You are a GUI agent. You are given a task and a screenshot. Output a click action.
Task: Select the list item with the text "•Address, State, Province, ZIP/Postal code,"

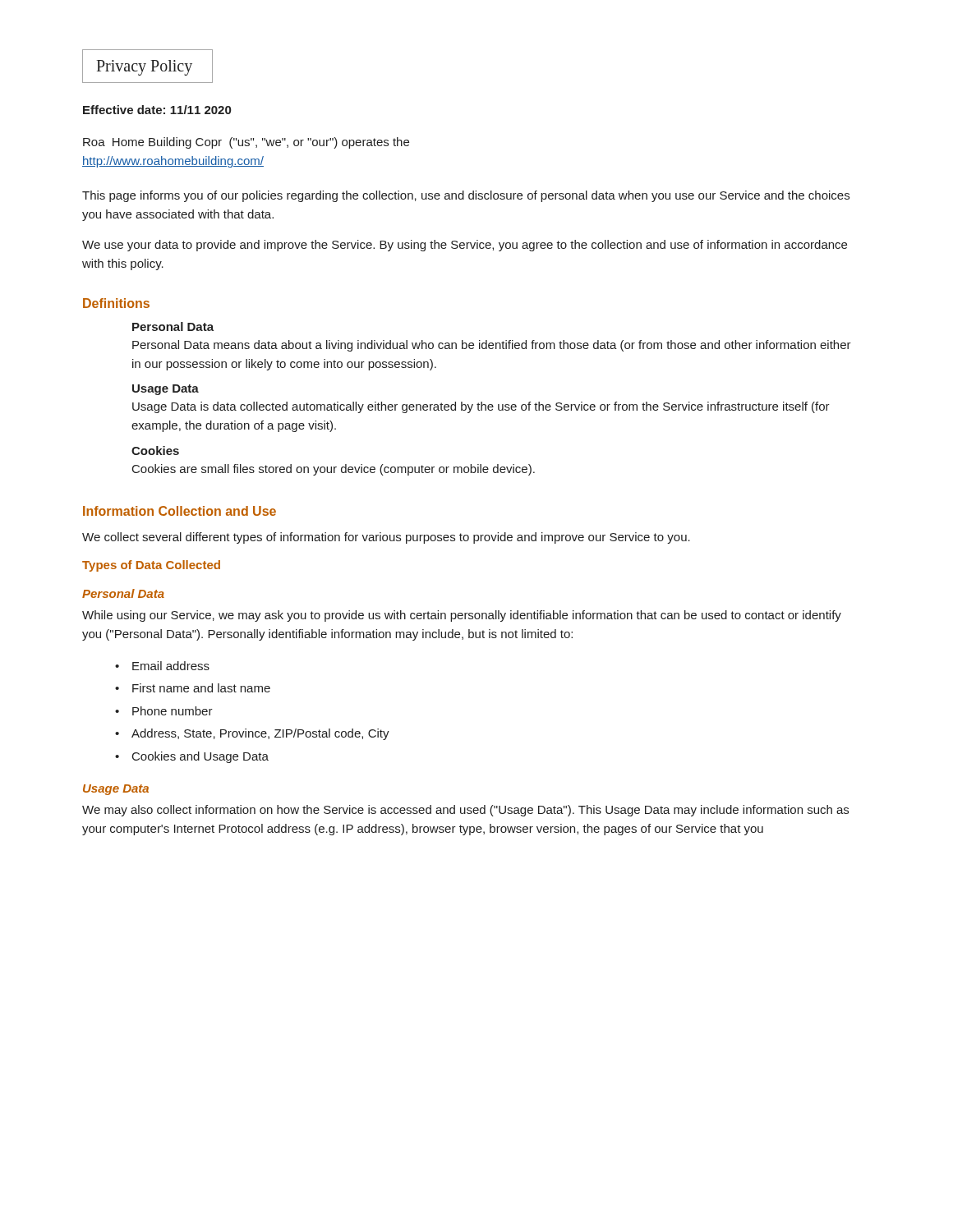click(x=252, y=733)
